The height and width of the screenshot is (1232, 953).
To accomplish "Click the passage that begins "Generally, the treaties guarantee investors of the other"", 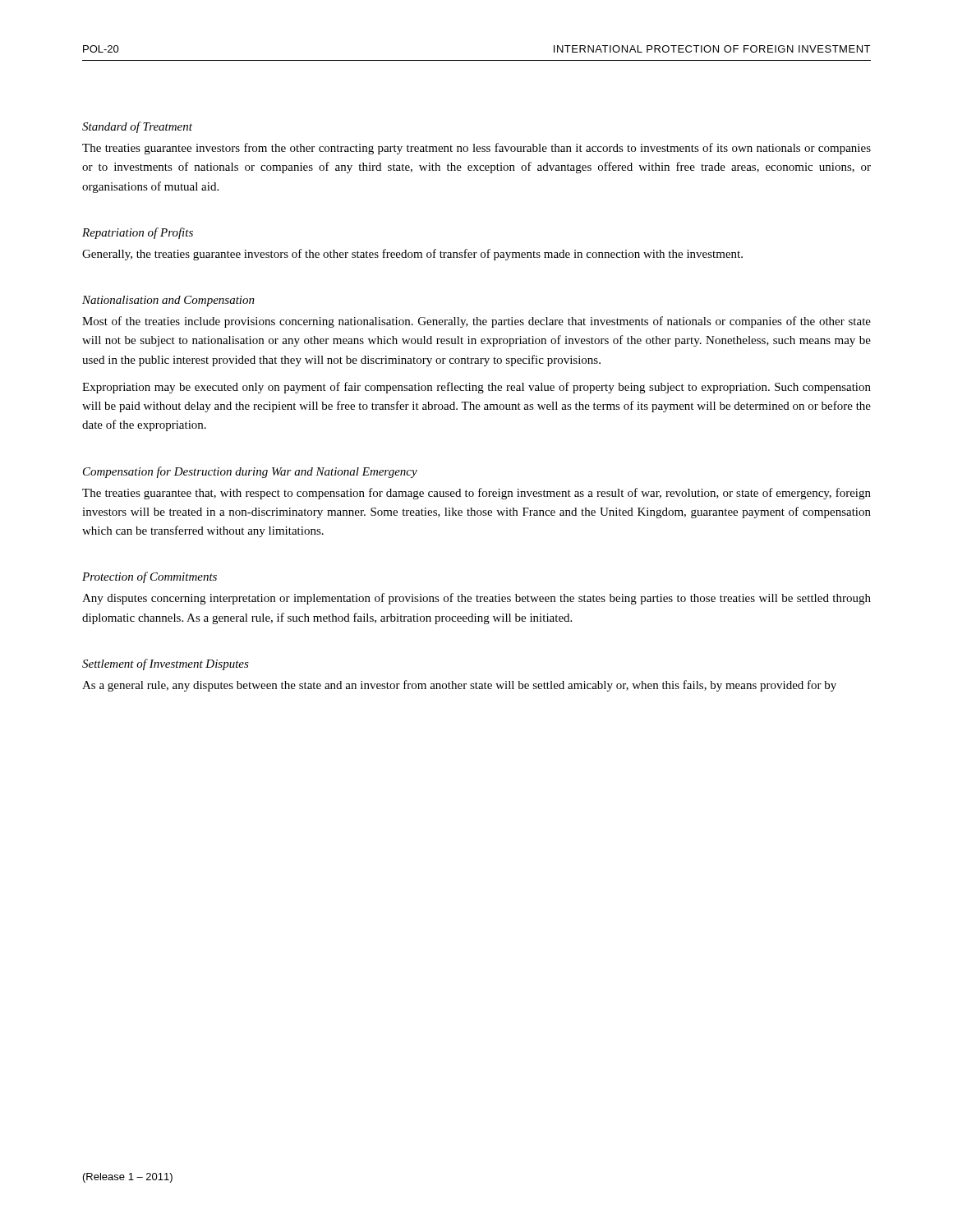I will coord(413,254).
